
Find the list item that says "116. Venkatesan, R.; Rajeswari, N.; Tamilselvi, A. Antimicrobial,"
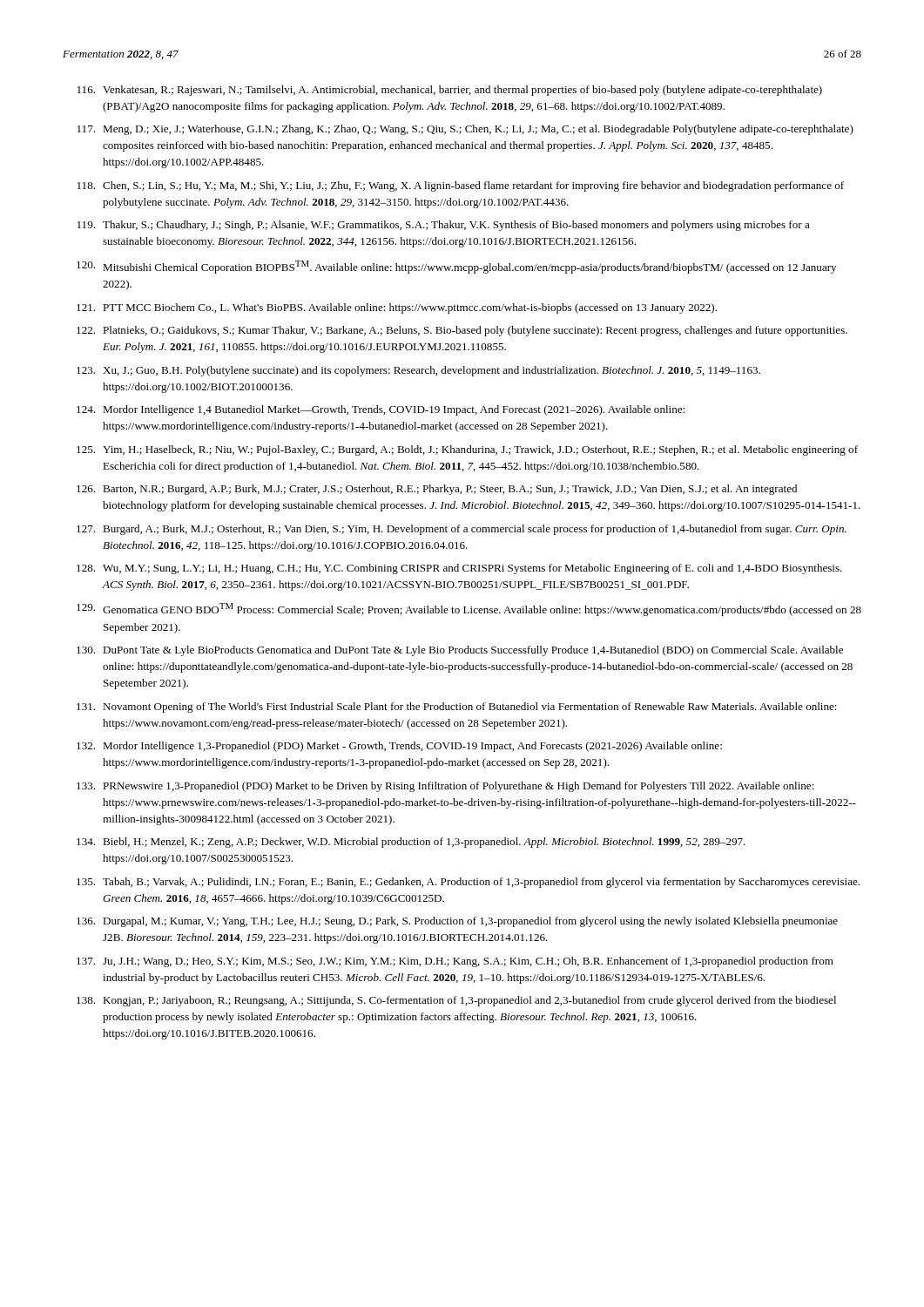point(462,98)
